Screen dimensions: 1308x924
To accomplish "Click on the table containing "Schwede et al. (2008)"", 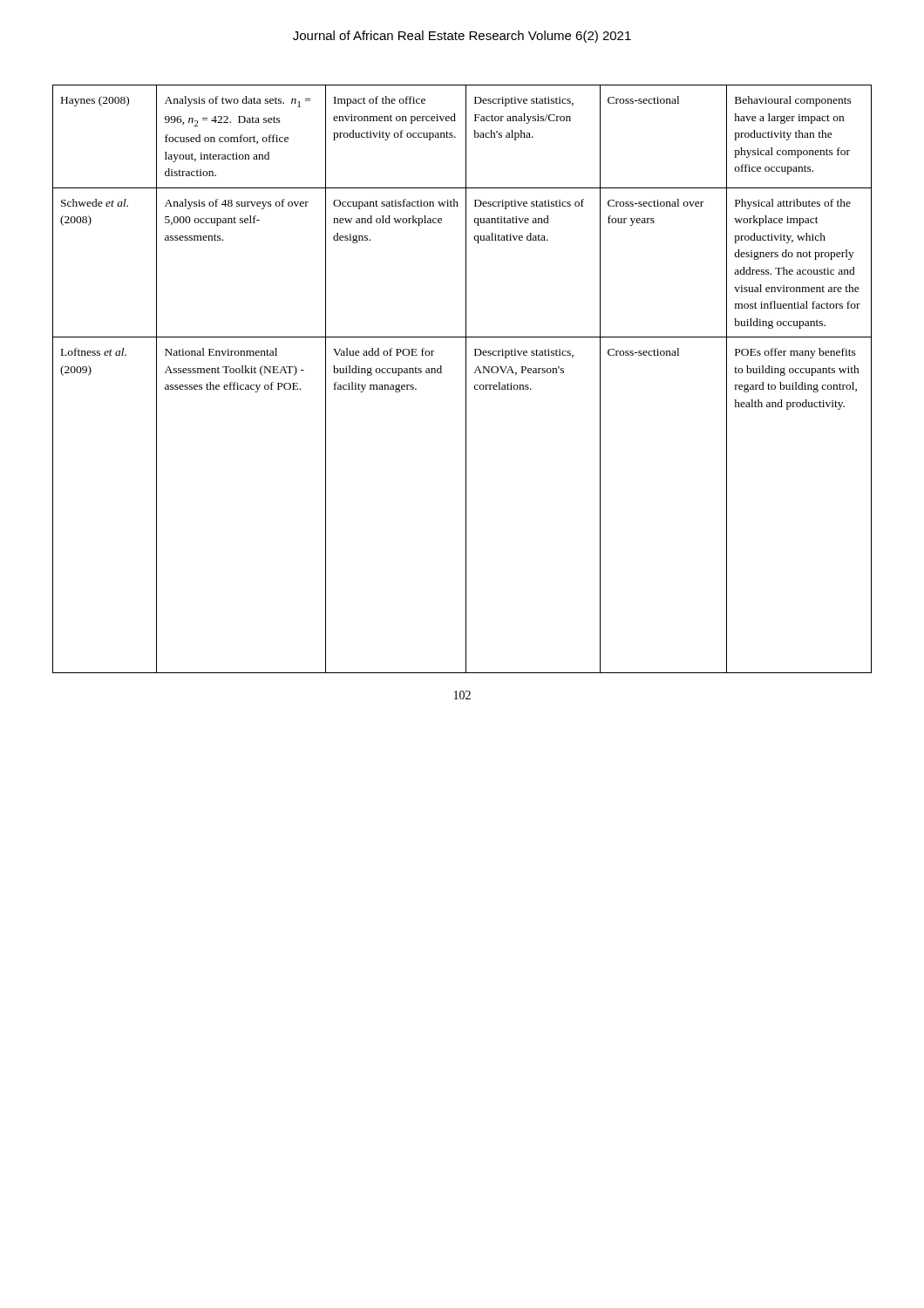I will pyautogui.click(x=462, y=379).
